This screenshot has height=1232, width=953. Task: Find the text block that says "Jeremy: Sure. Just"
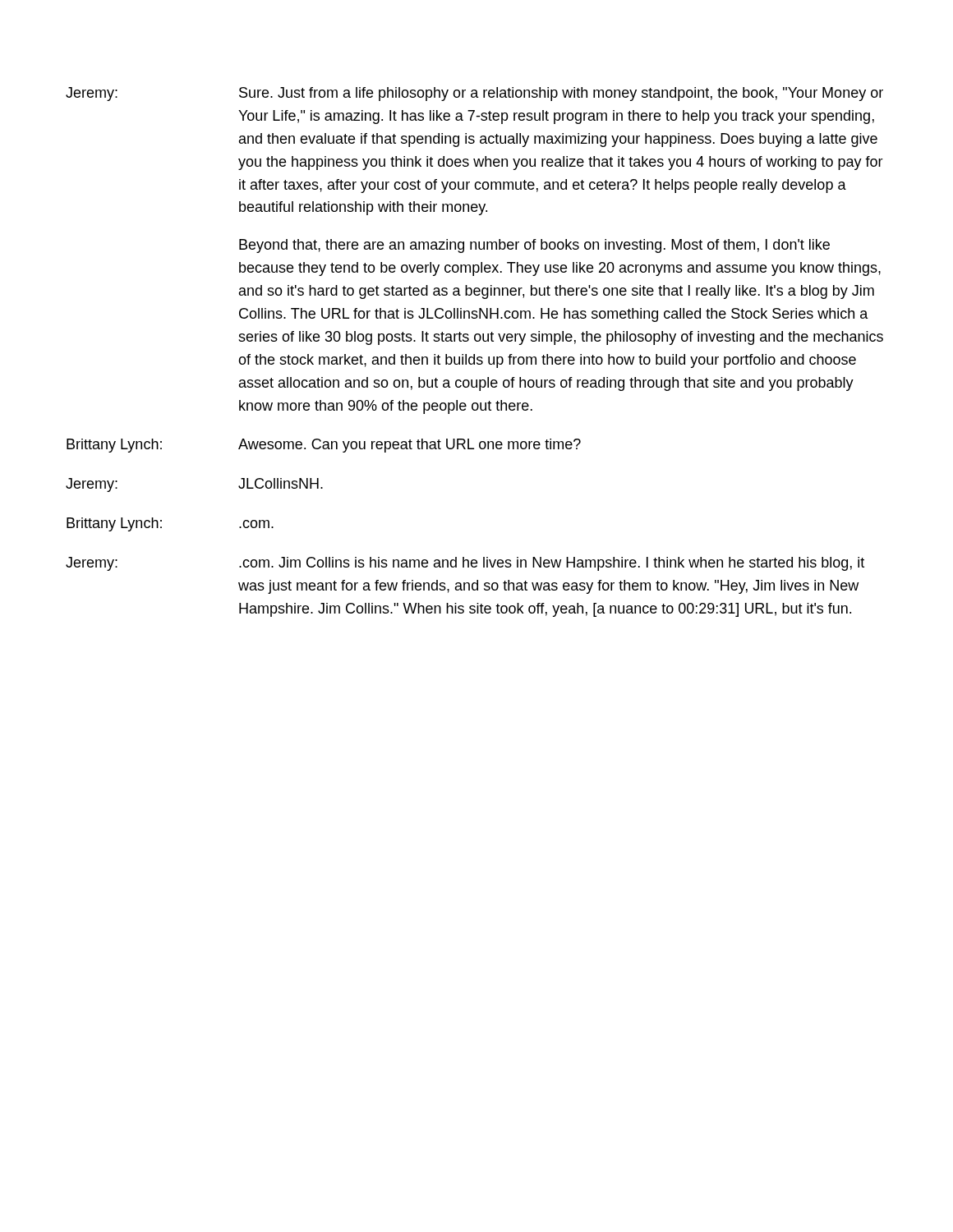point(476,250)
